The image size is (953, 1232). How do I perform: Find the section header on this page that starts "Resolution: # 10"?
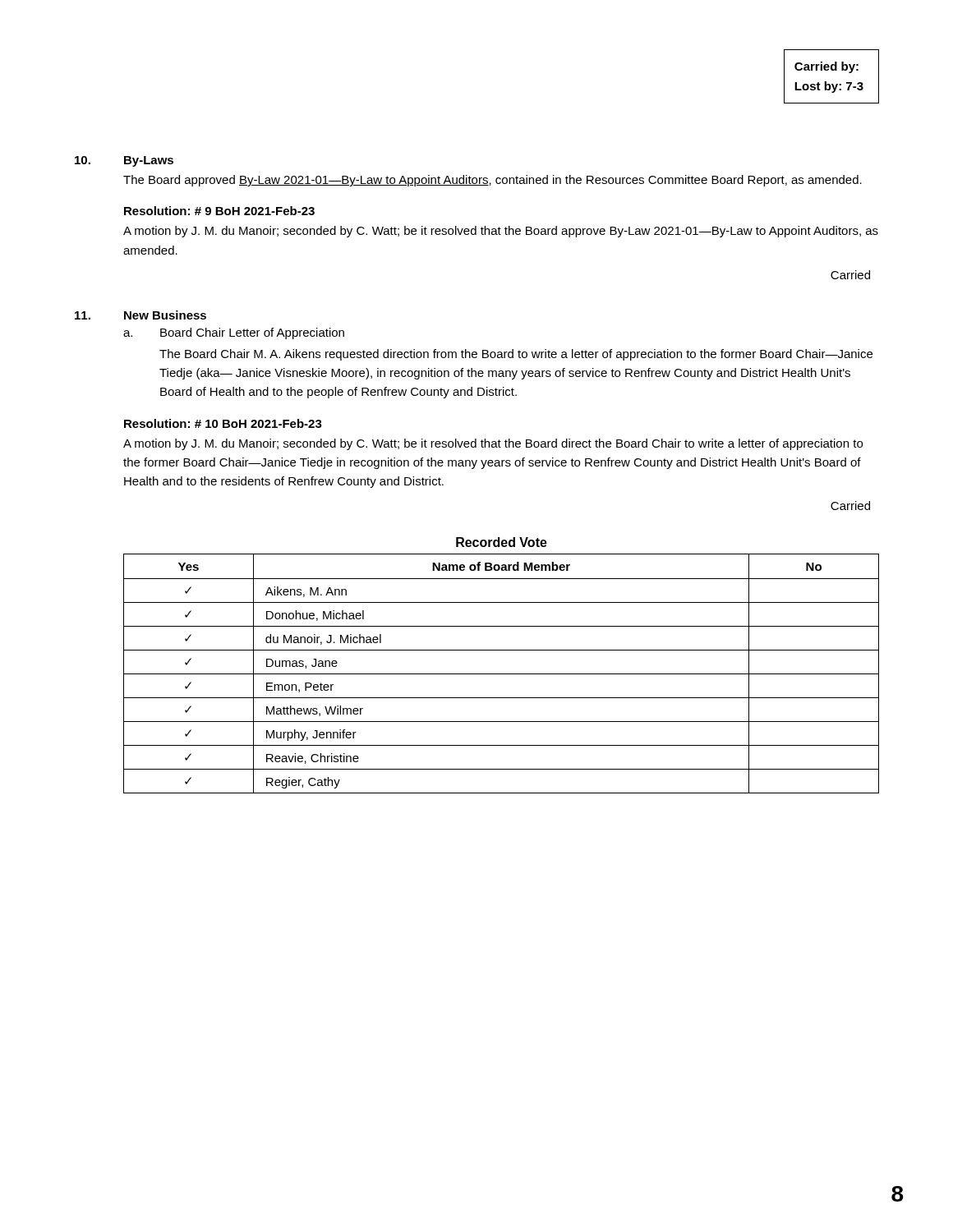point(223,423)
